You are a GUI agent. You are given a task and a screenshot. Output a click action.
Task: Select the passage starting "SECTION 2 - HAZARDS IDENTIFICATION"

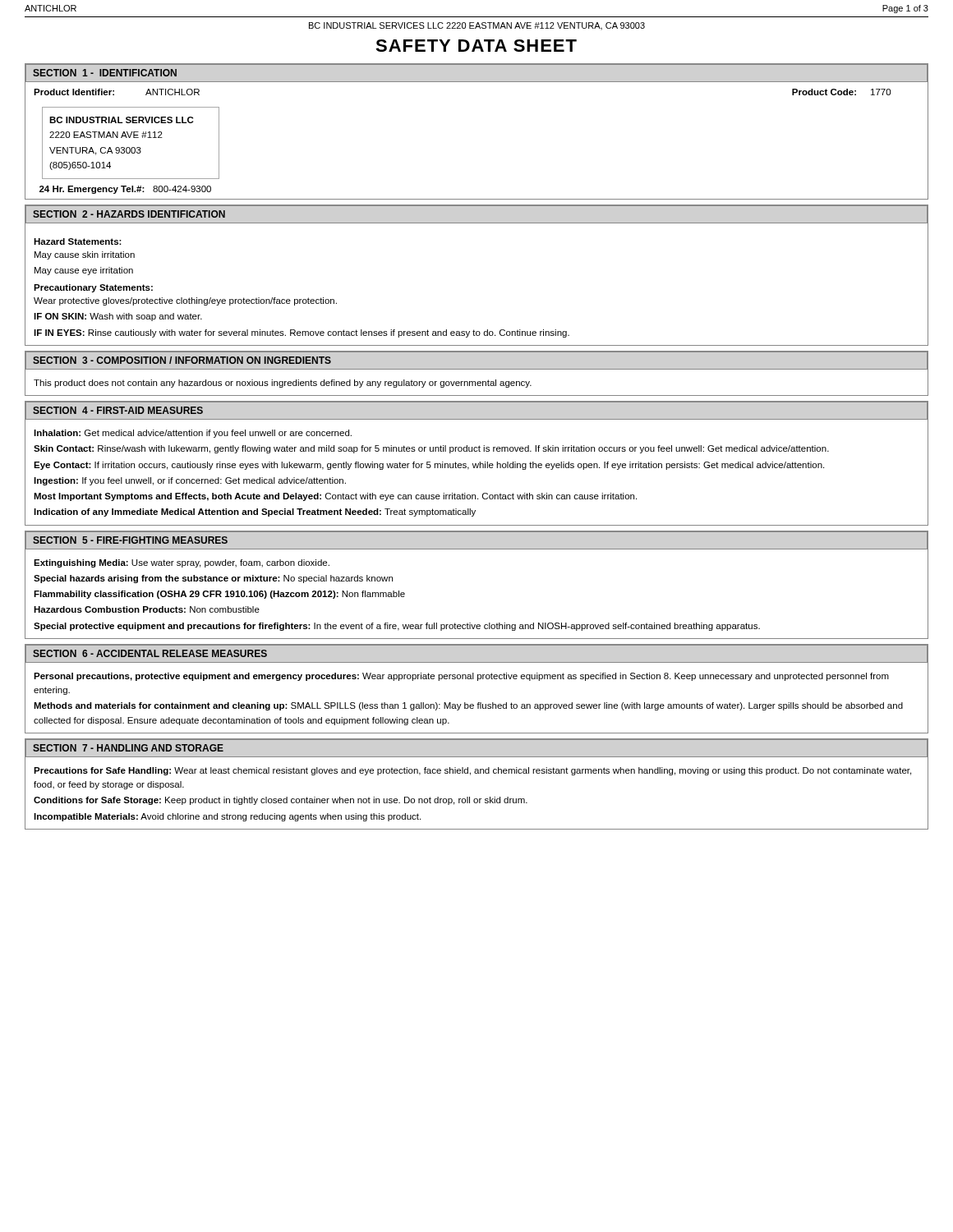(x=129, y=214)
